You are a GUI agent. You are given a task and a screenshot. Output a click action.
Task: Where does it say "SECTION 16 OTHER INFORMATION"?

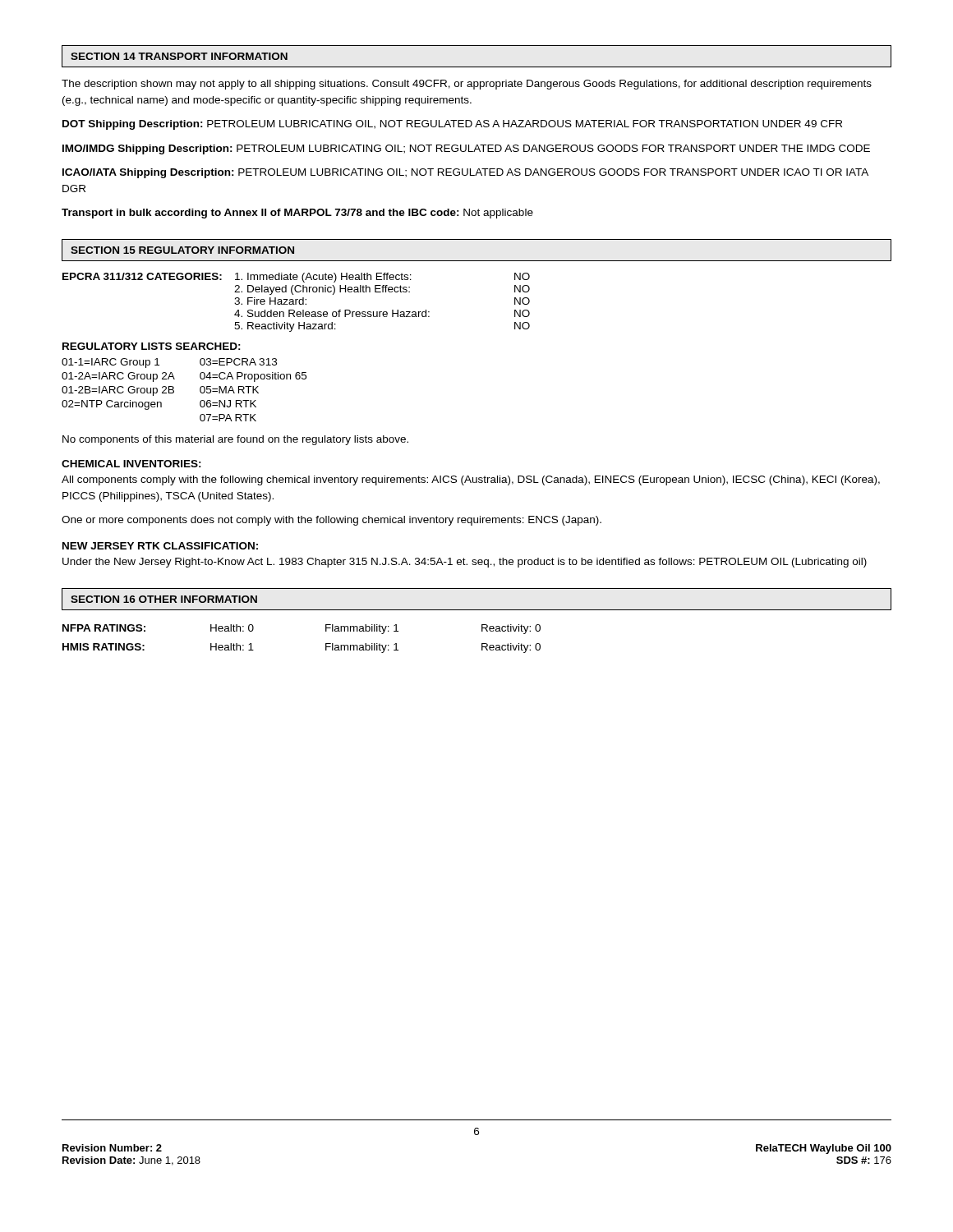476,599
